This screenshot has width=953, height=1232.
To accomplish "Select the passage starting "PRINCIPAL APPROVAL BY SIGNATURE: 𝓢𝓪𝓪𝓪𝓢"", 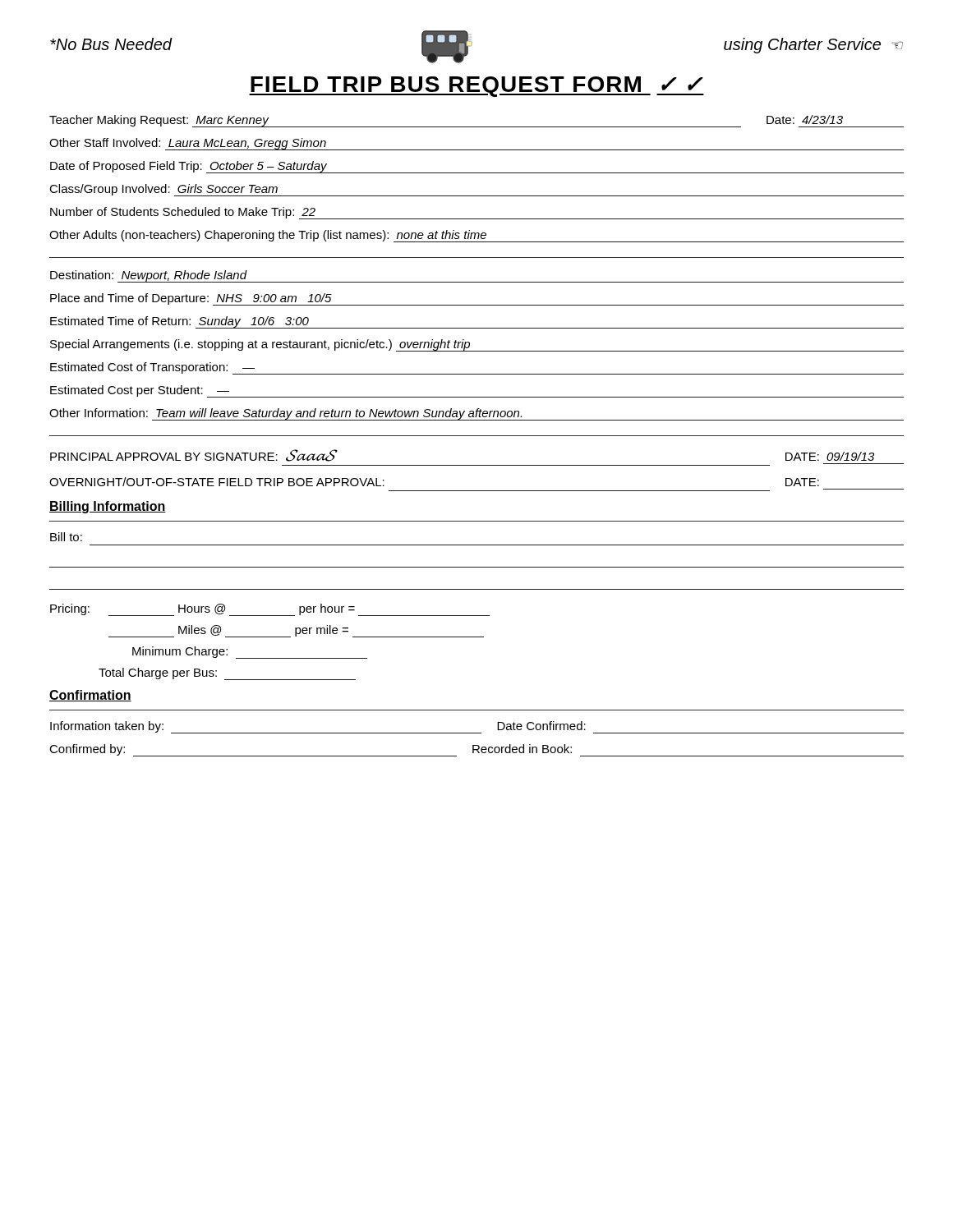I will pos(476,456).
